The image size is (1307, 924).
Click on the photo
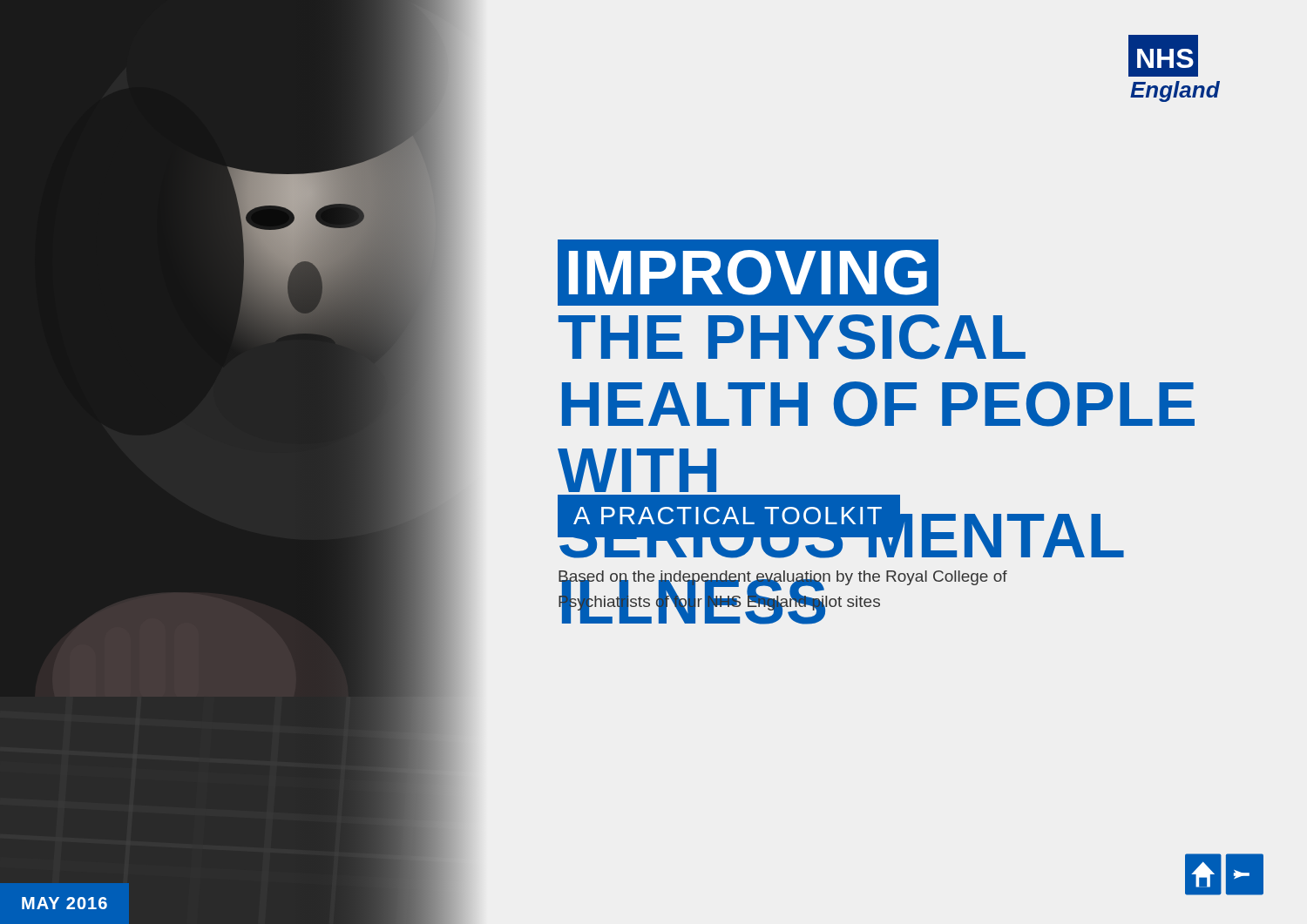tap(244, 462)
